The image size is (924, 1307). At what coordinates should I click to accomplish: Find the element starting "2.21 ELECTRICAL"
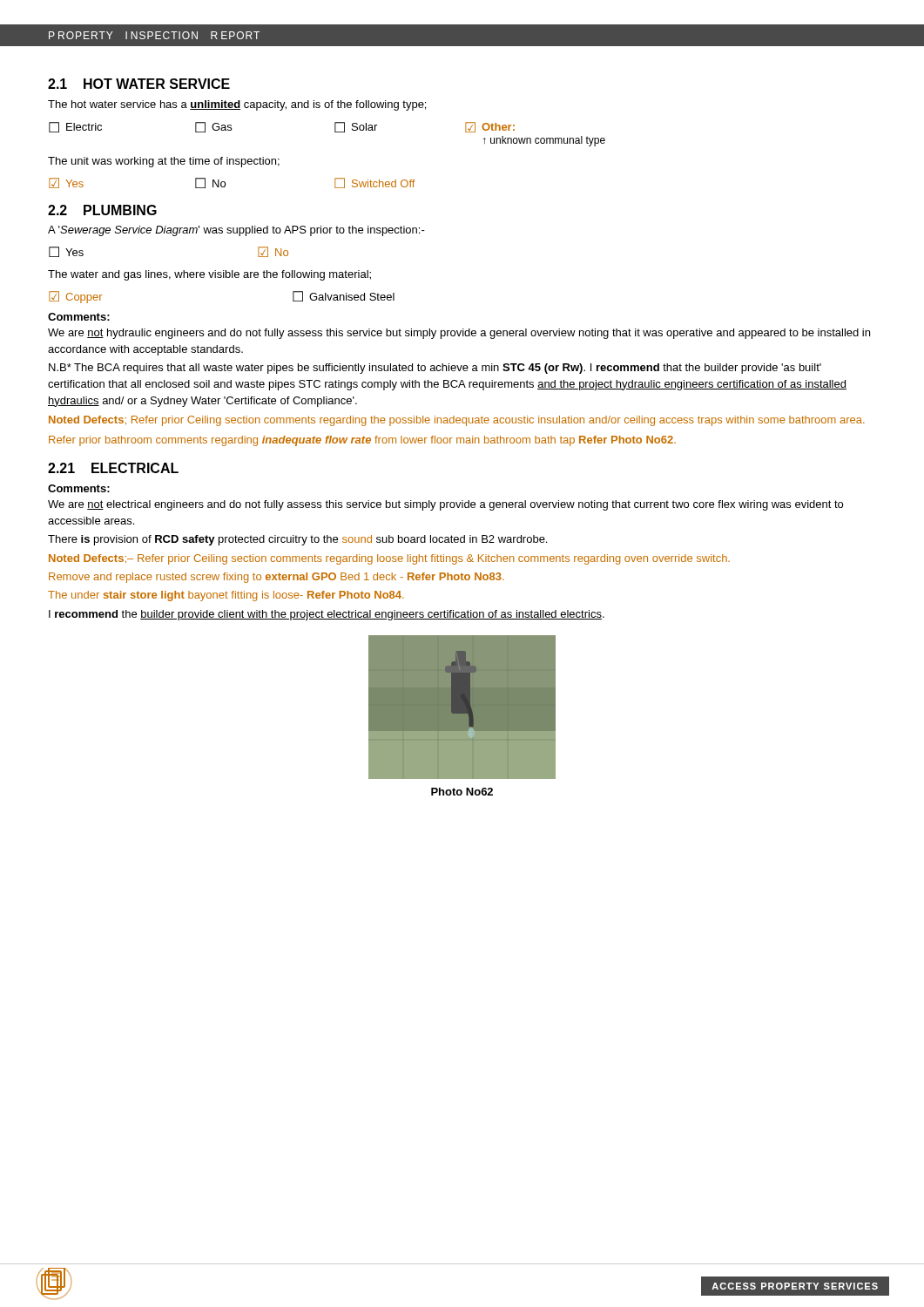(x=113, y=468)
